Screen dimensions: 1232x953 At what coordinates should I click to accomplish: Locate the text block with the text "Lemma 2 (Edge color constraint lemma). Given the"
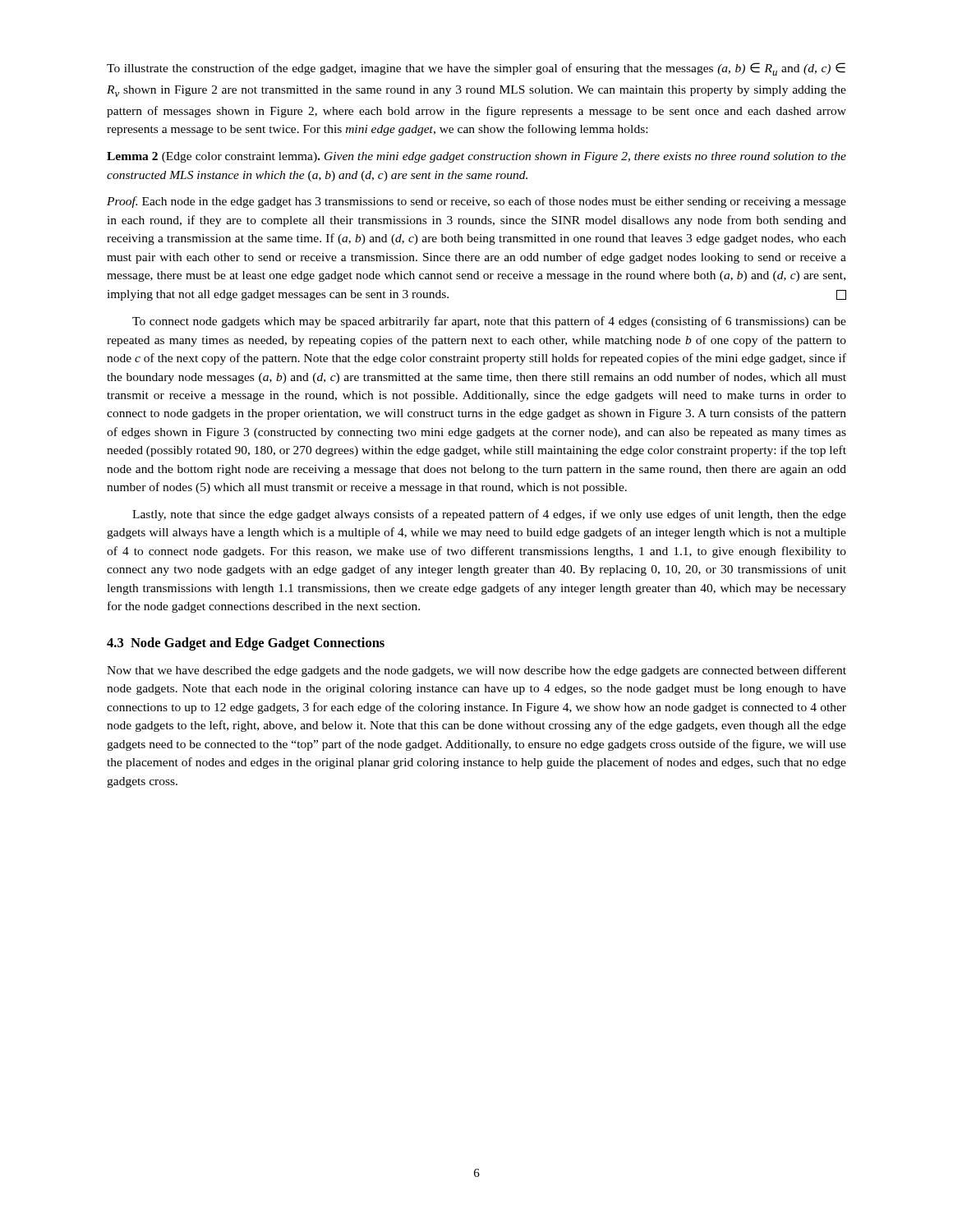476,166
